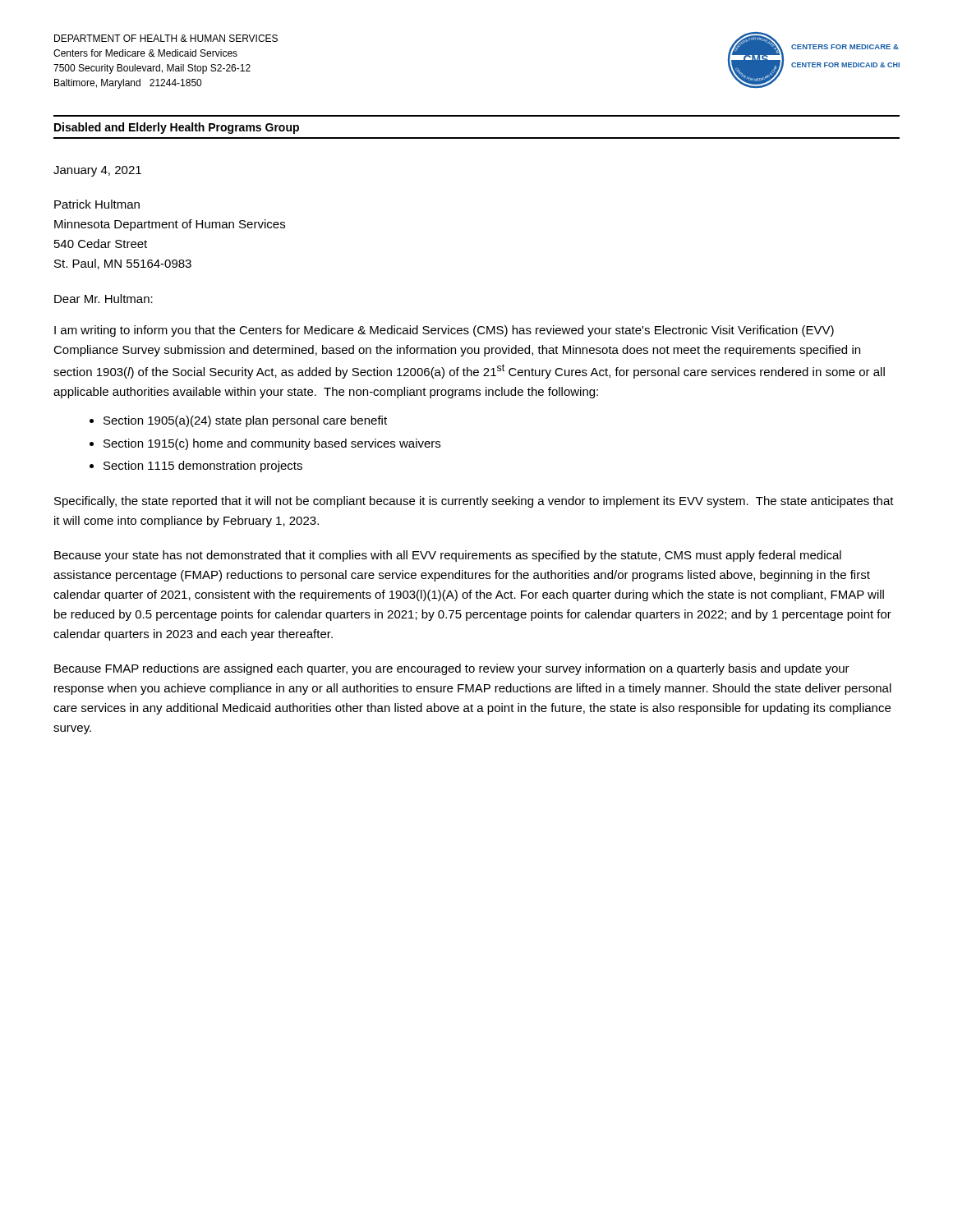Where is the passage that starts "Section 1915(c) home and community based"?
This screenshot has width=953, height=1232.
272,443
